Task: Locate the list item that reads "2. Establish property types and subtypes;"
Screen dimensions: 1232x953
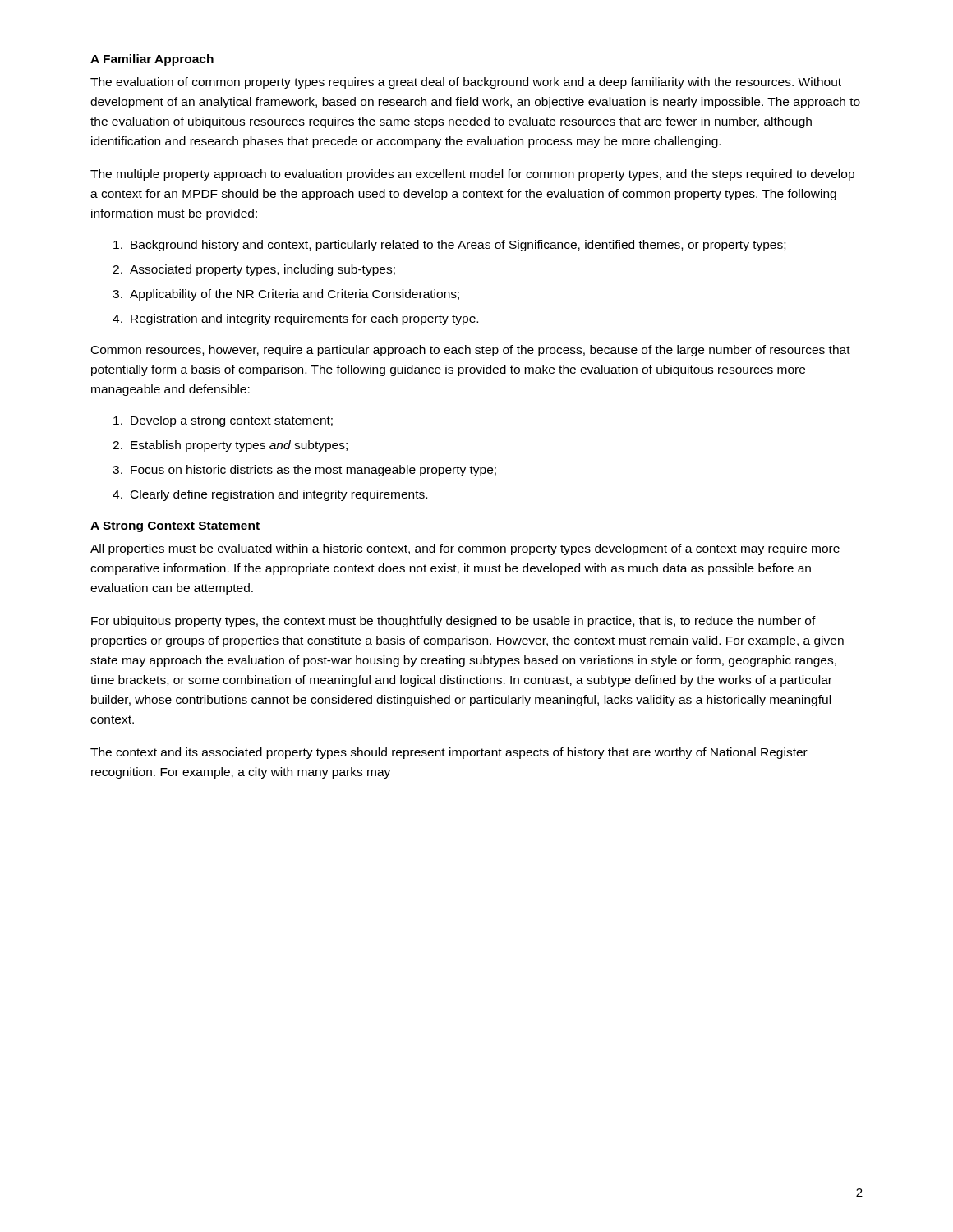Action: (x=230, y=446)
